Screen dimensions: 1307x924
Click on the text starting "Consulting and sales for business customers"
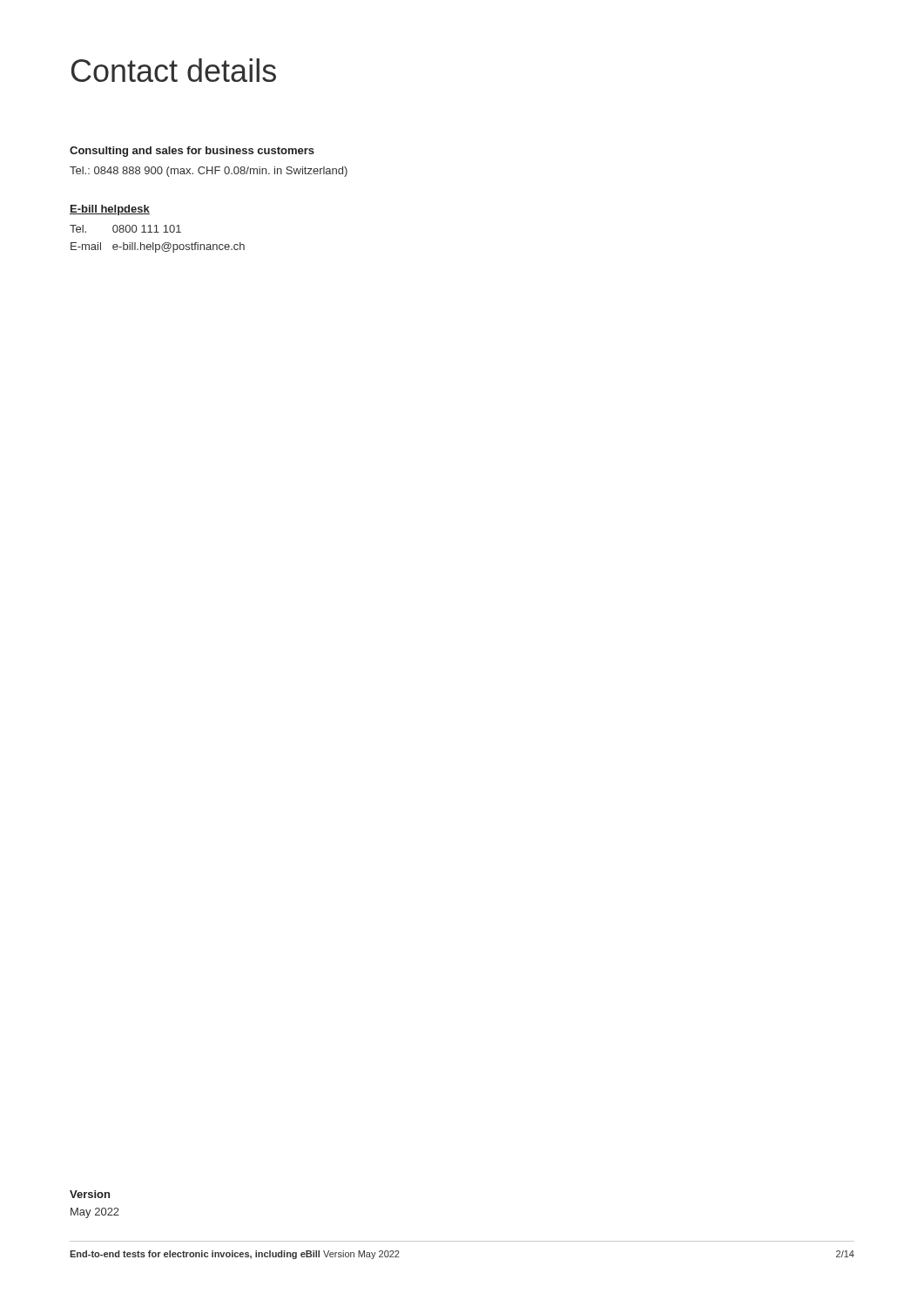[x=192, y=151]
